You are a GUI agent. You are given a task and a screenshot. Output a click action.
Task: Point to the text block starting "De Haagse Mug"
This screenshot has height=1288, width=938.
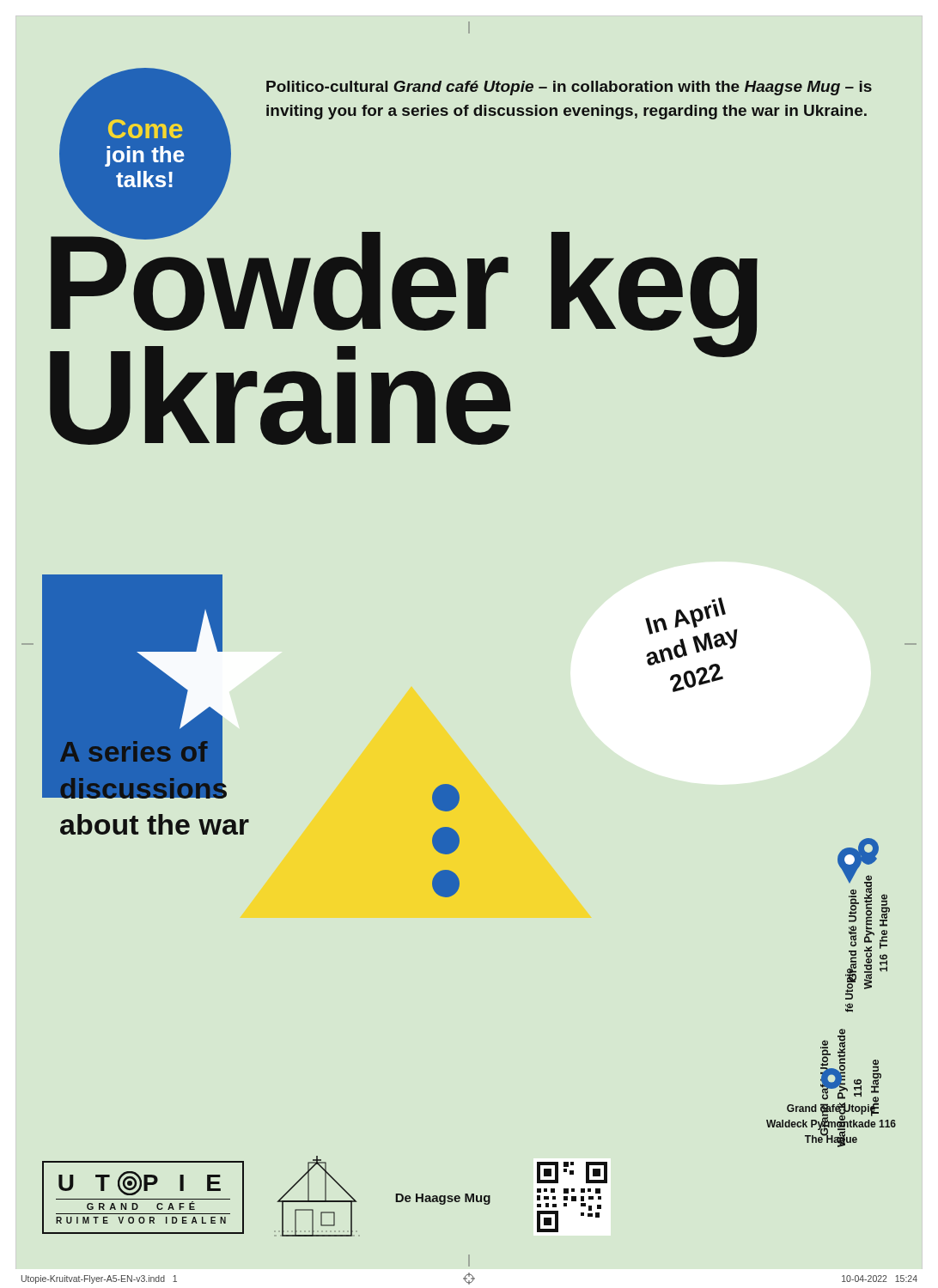pyautogui.click(x=443, y=1197)
